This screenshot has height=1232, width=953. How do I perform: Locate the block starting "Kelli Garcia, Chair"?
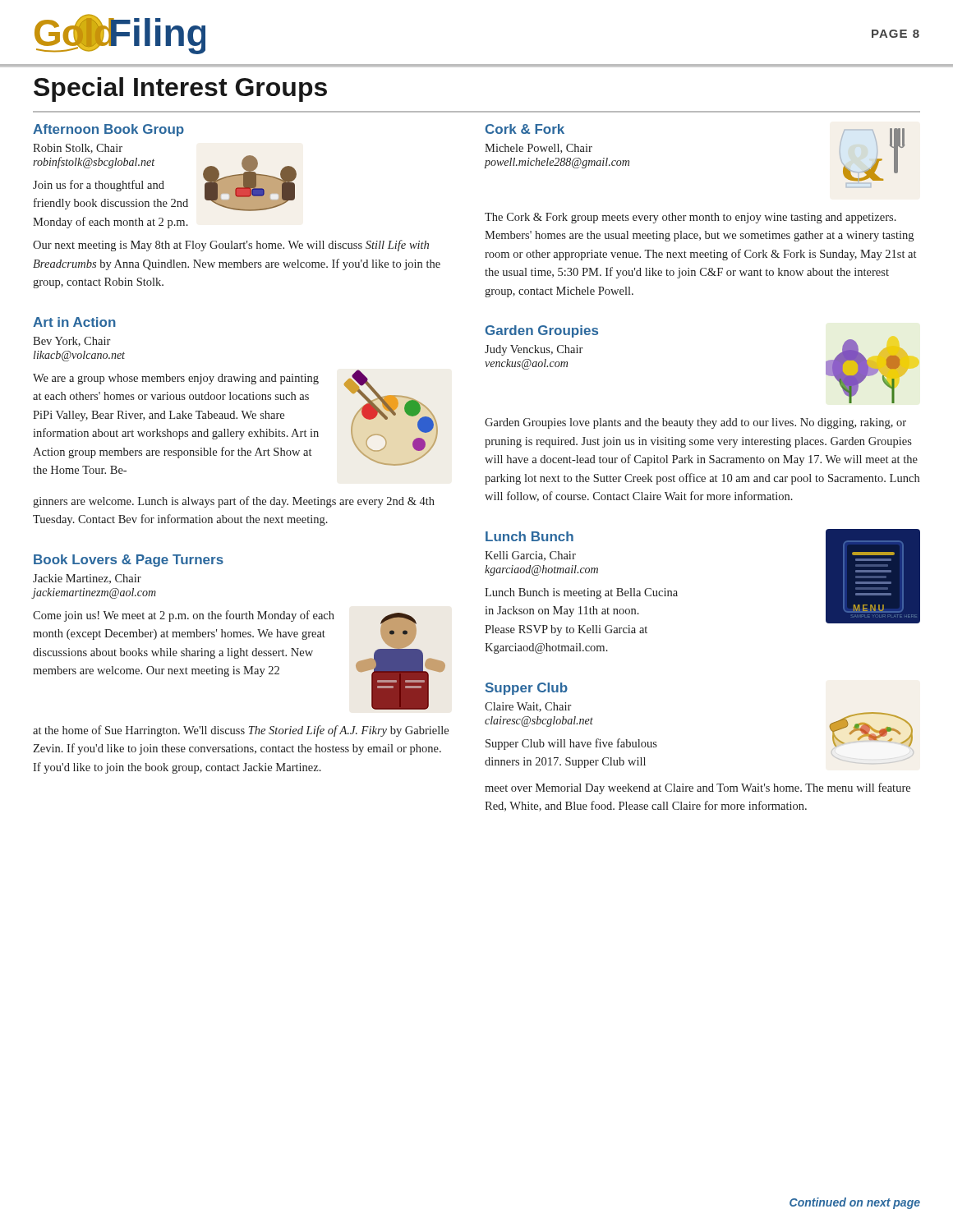[x=581, y=562]
